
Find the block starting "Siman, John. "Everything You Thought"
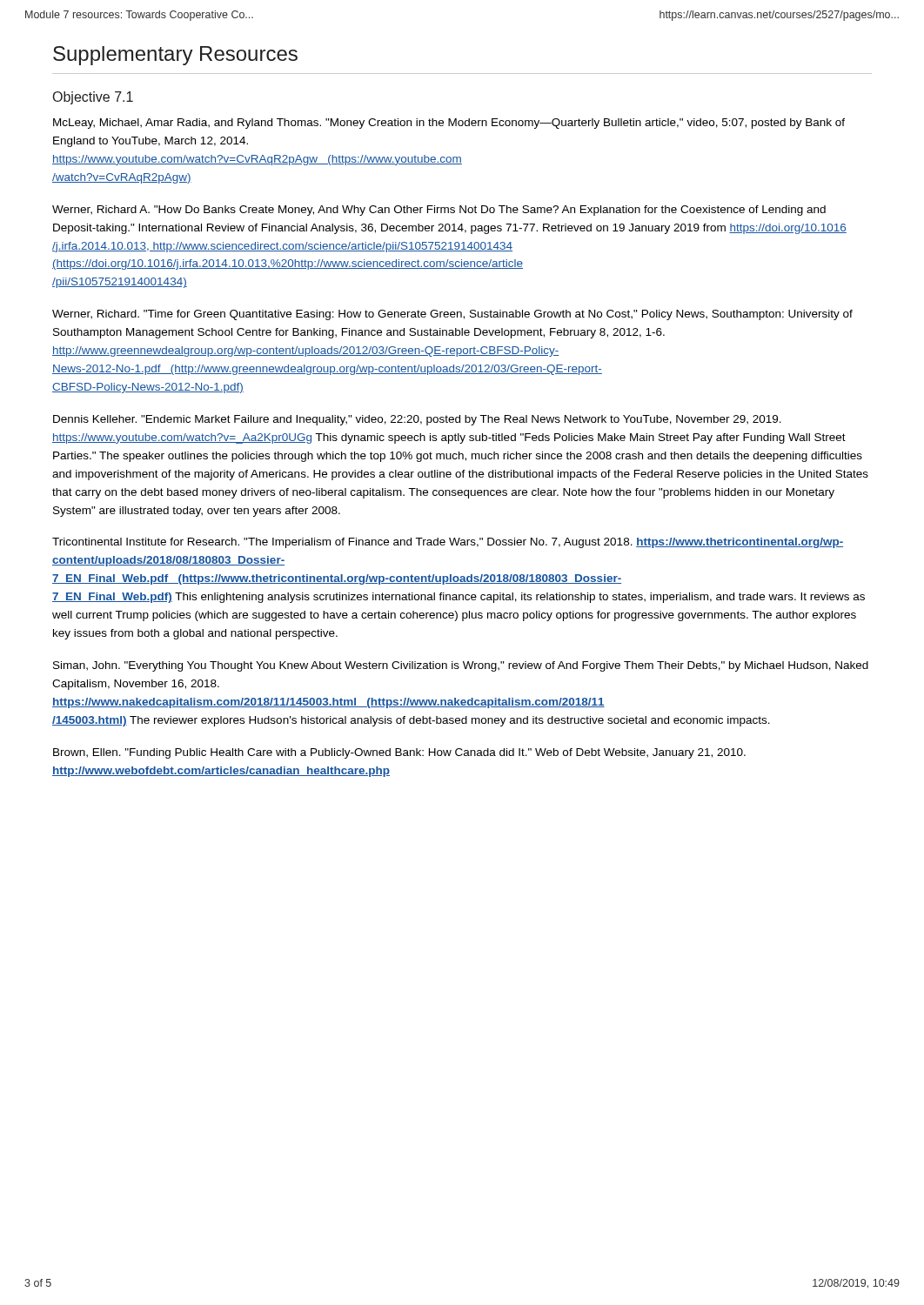[x=460, y=692]
